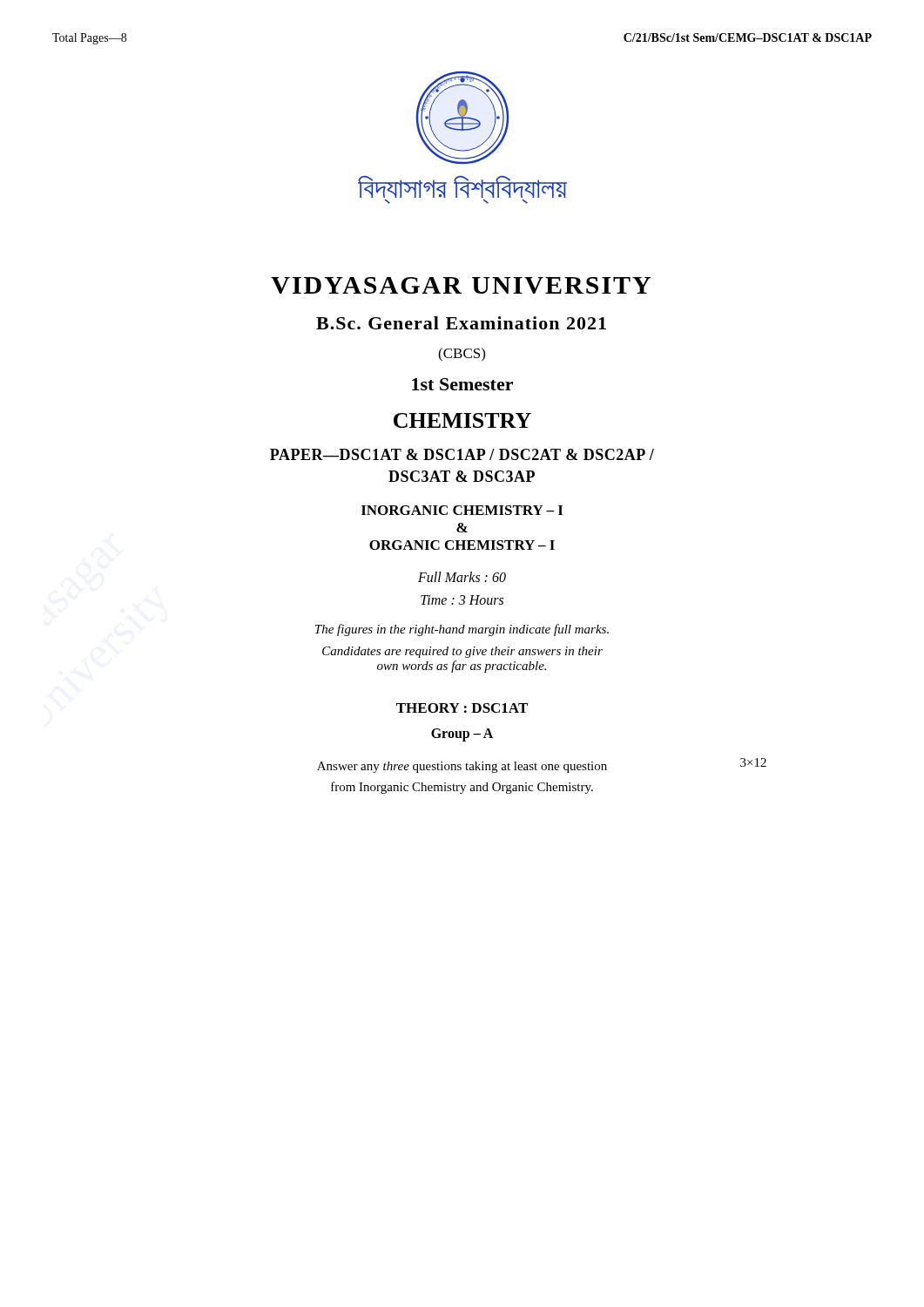The height and width of the screenshot is (1307, 924).
Task: Locate the text block that reads "Candidates are required to"
Action: tap(462, 658)
